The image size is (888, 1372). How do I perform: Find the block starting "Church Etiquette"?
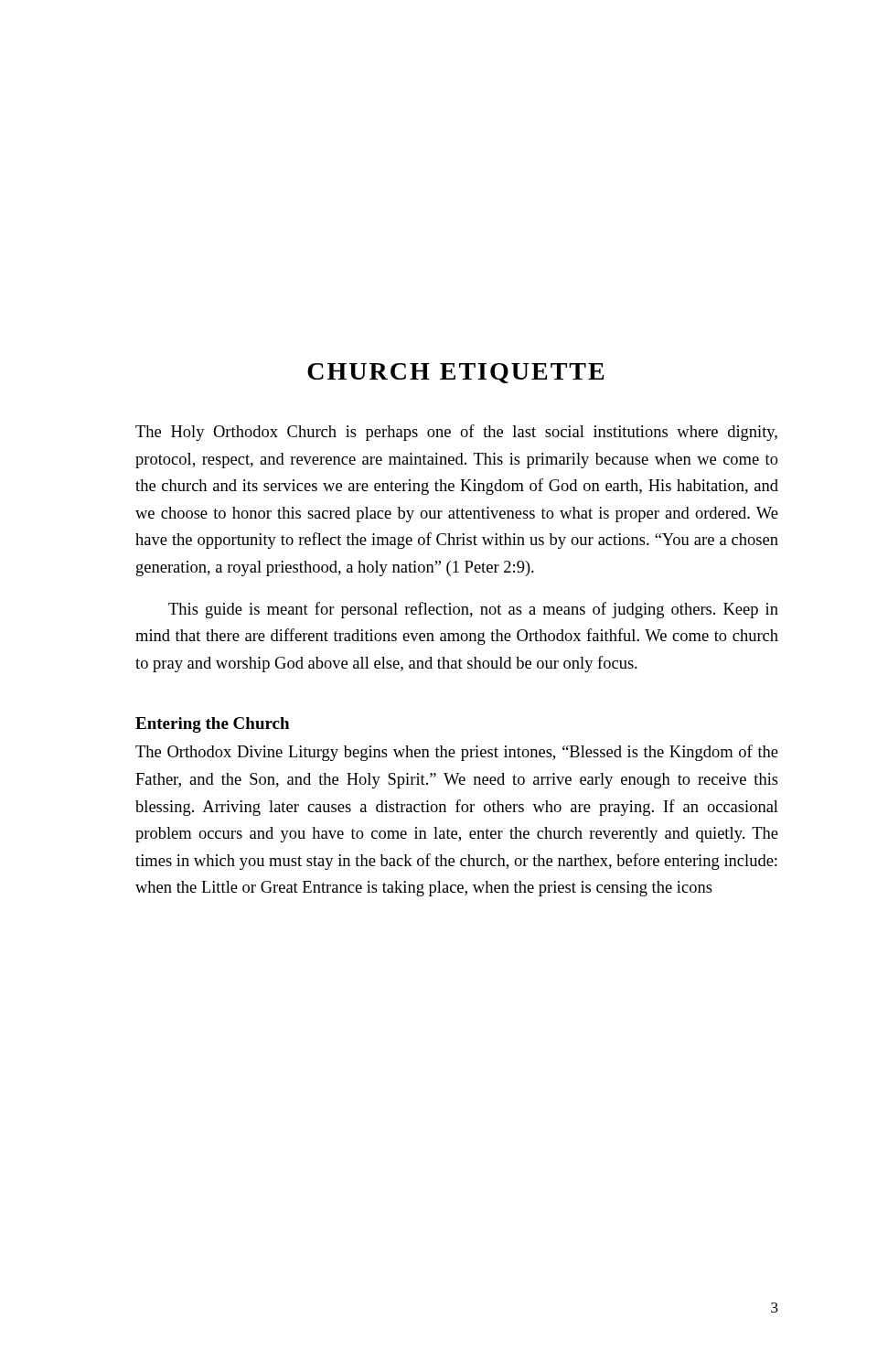(x=457, y=371)
